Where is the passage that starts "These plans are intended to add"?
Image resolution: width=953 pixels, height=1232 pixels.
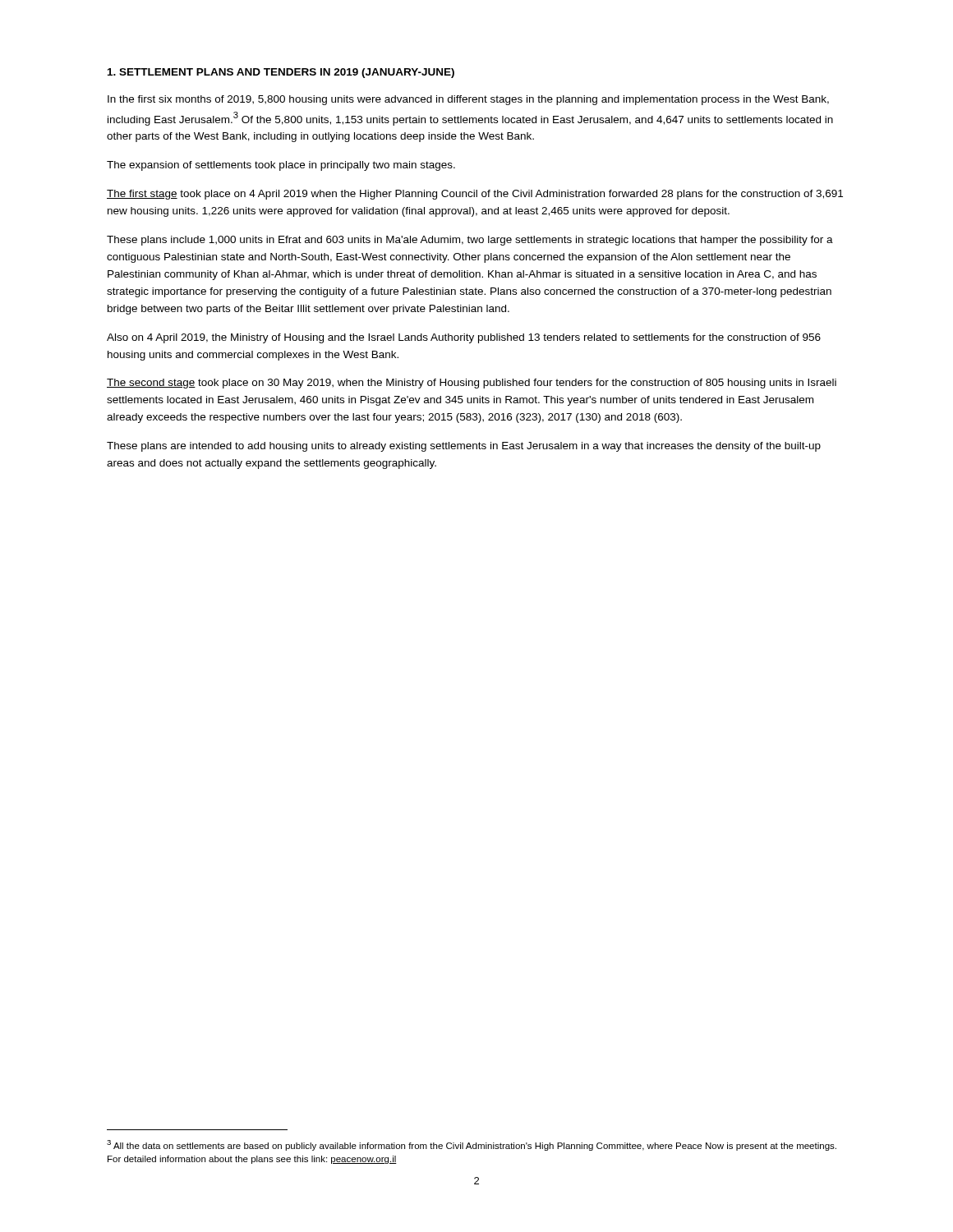(x=464, y=454)
